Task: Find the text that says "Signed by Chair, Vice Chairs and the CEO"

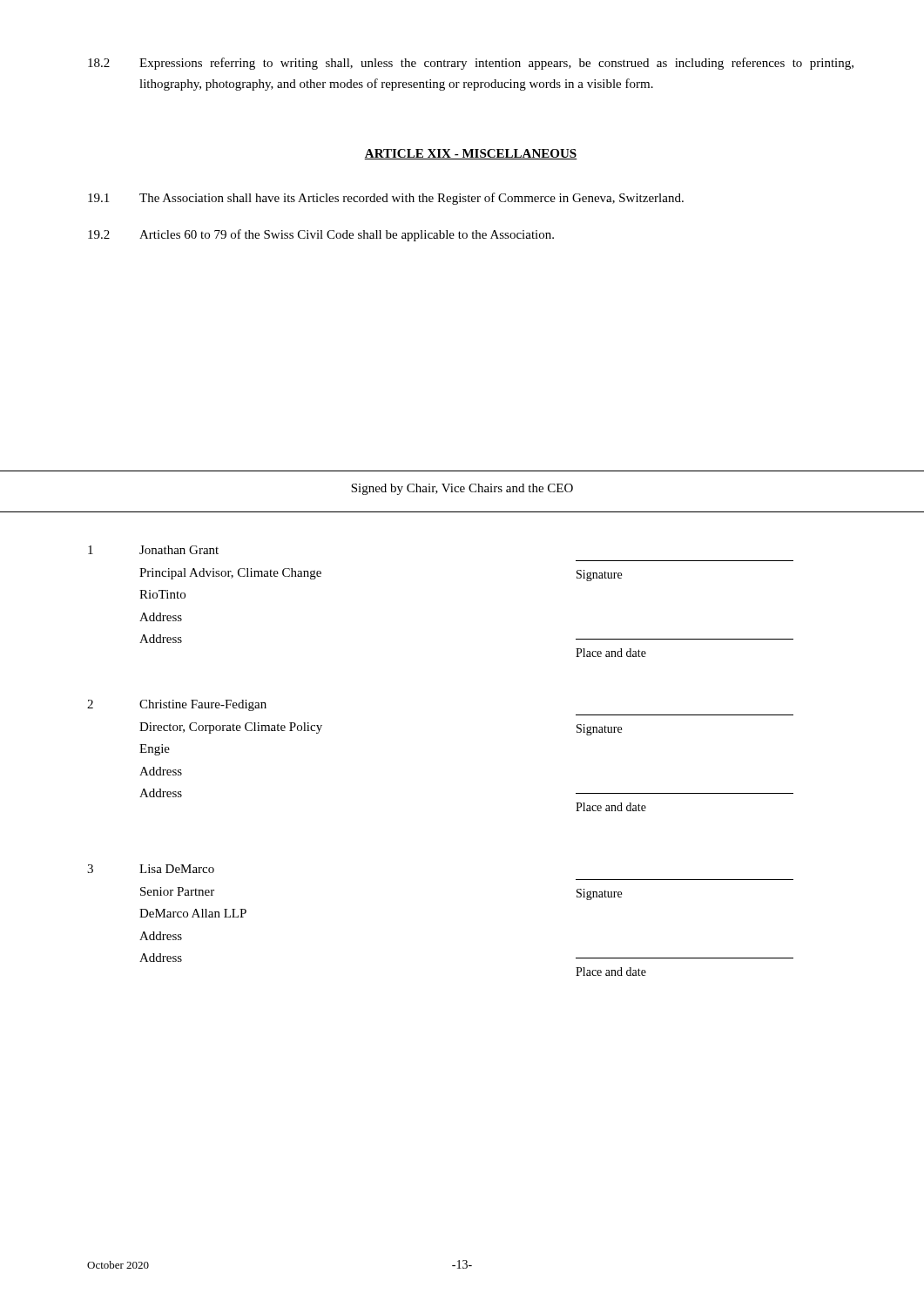Action: pyautogui.click(x=462, y=488)
